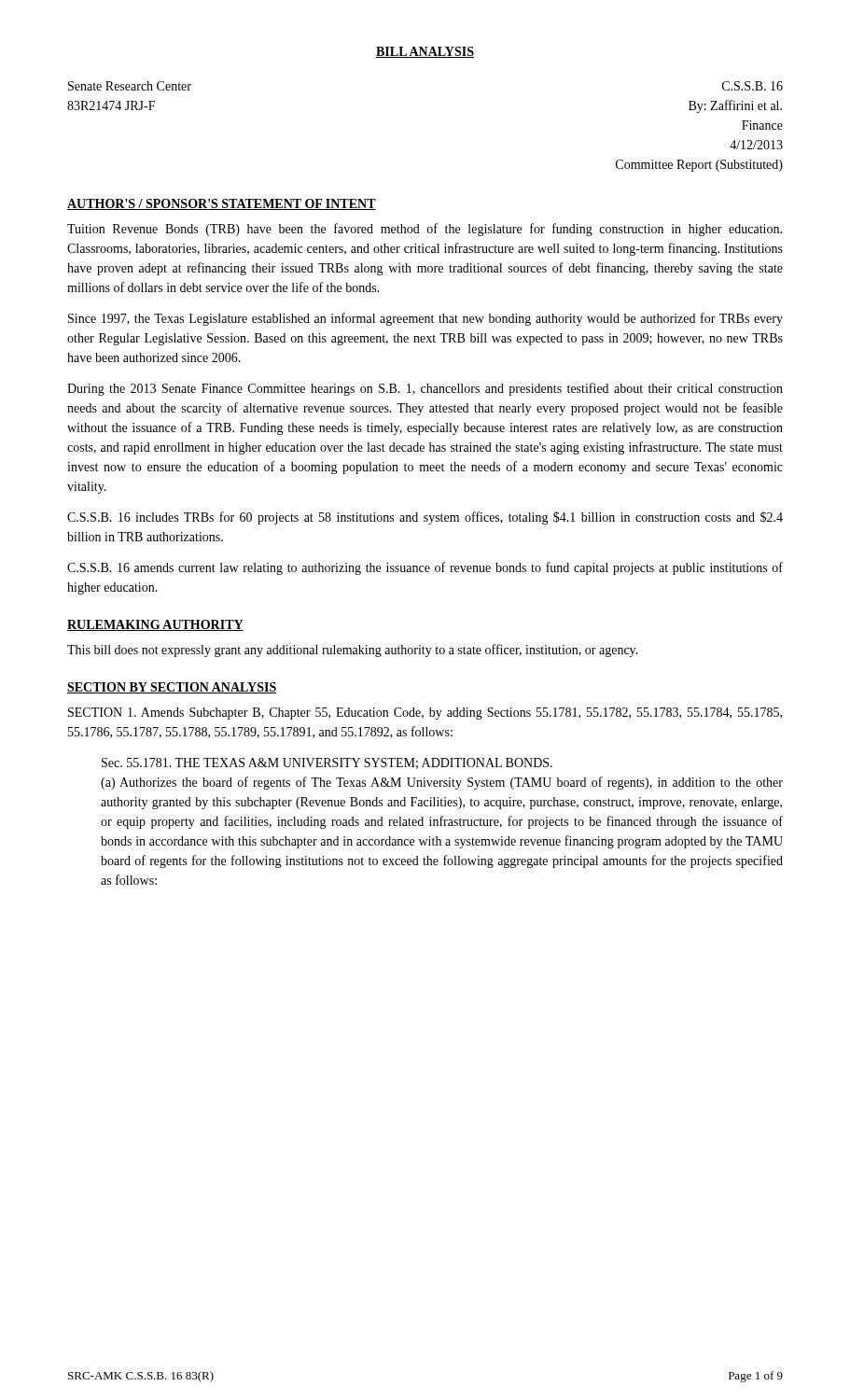The height and width of the screenshot is (1400, 850).
Task: Find the block on this page that starts "C.S.S.B. 16 includes"
Action: point(425,527)
